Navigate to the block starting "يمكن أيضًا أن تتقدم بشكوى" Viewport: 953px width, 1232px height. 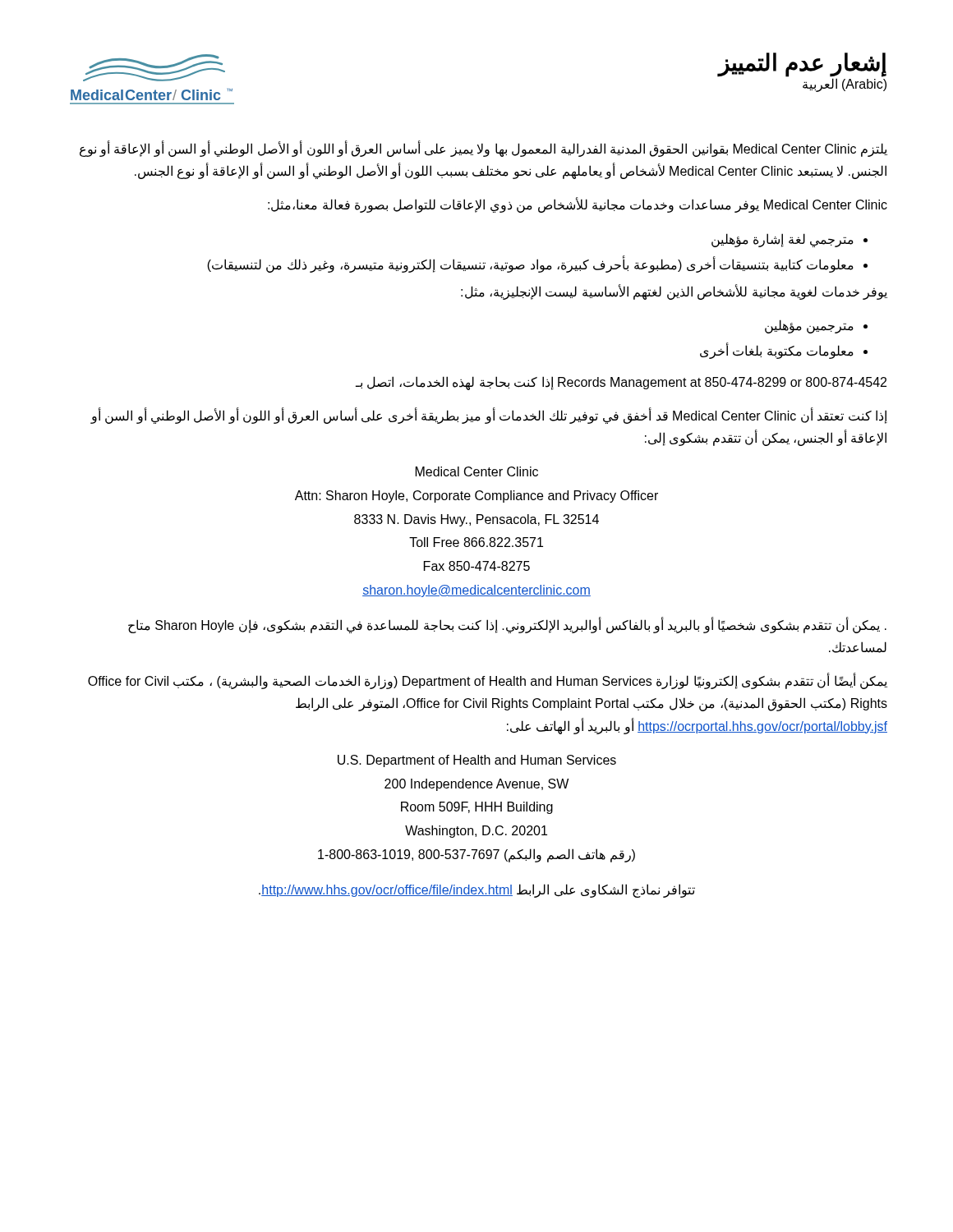487,704
